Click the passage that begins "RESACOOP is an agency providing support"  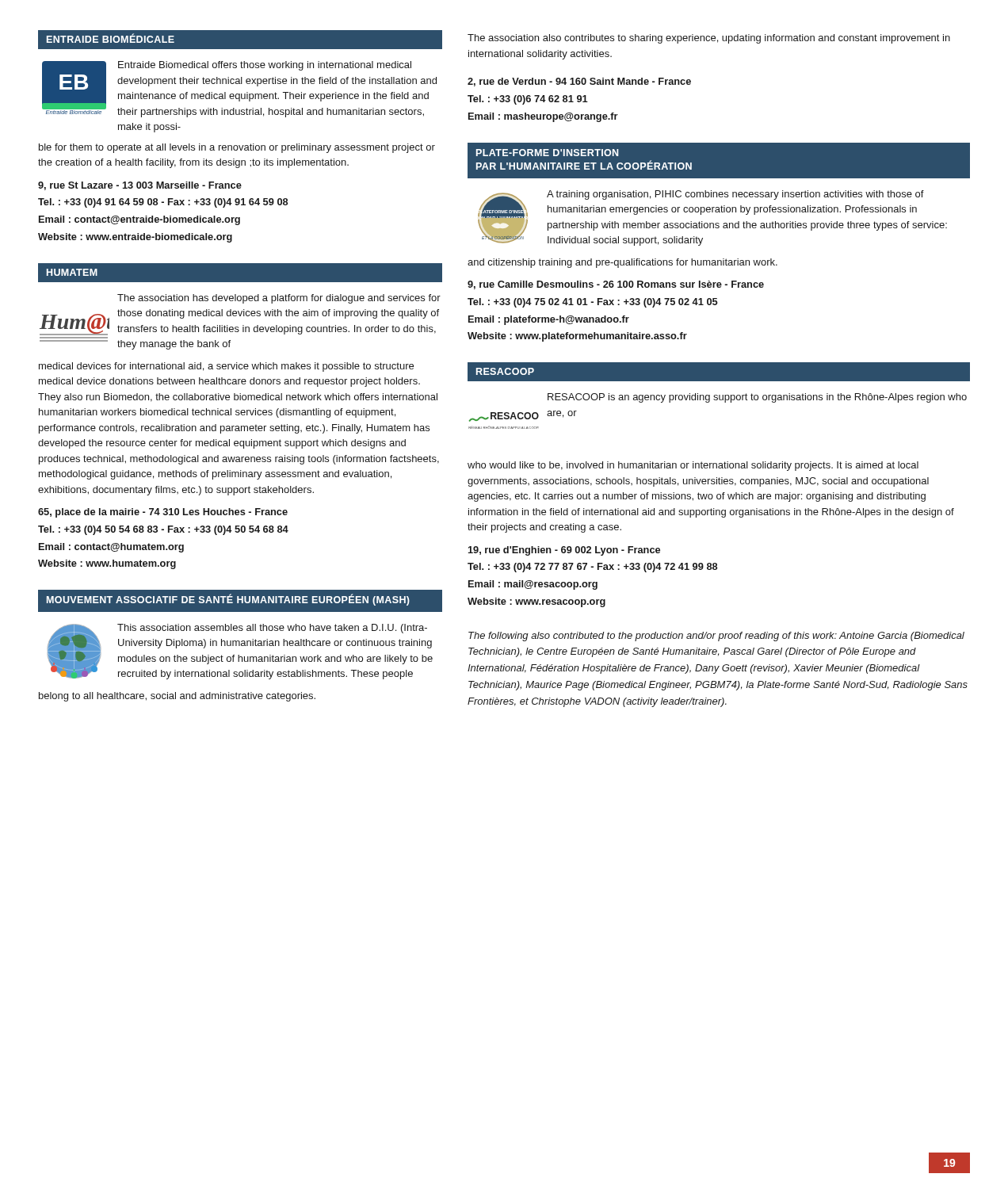(757, 404)
